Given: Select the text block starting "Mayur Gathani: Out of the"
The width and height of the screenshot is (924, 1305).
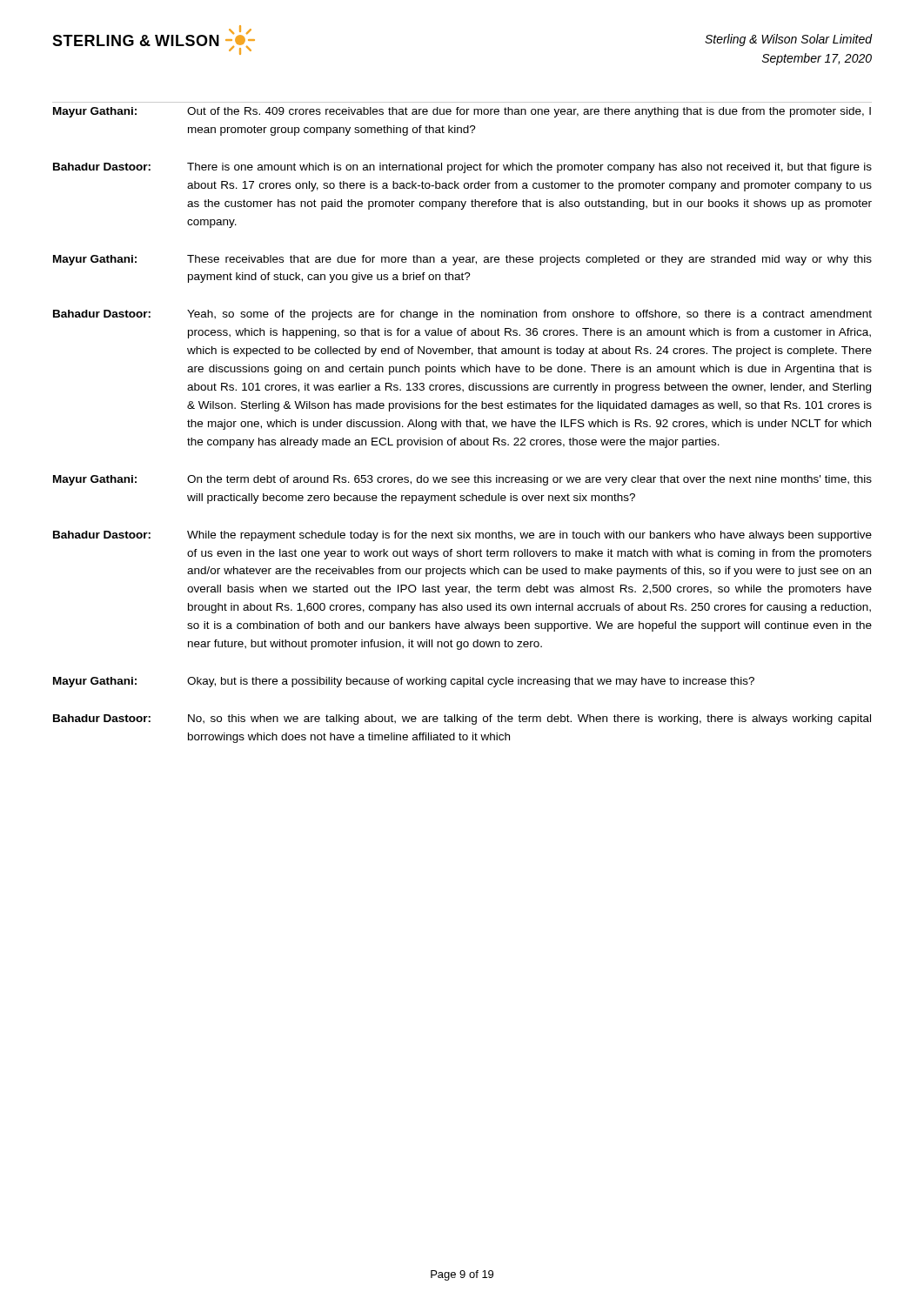Looking at the screenshot, I should (462, 121).
